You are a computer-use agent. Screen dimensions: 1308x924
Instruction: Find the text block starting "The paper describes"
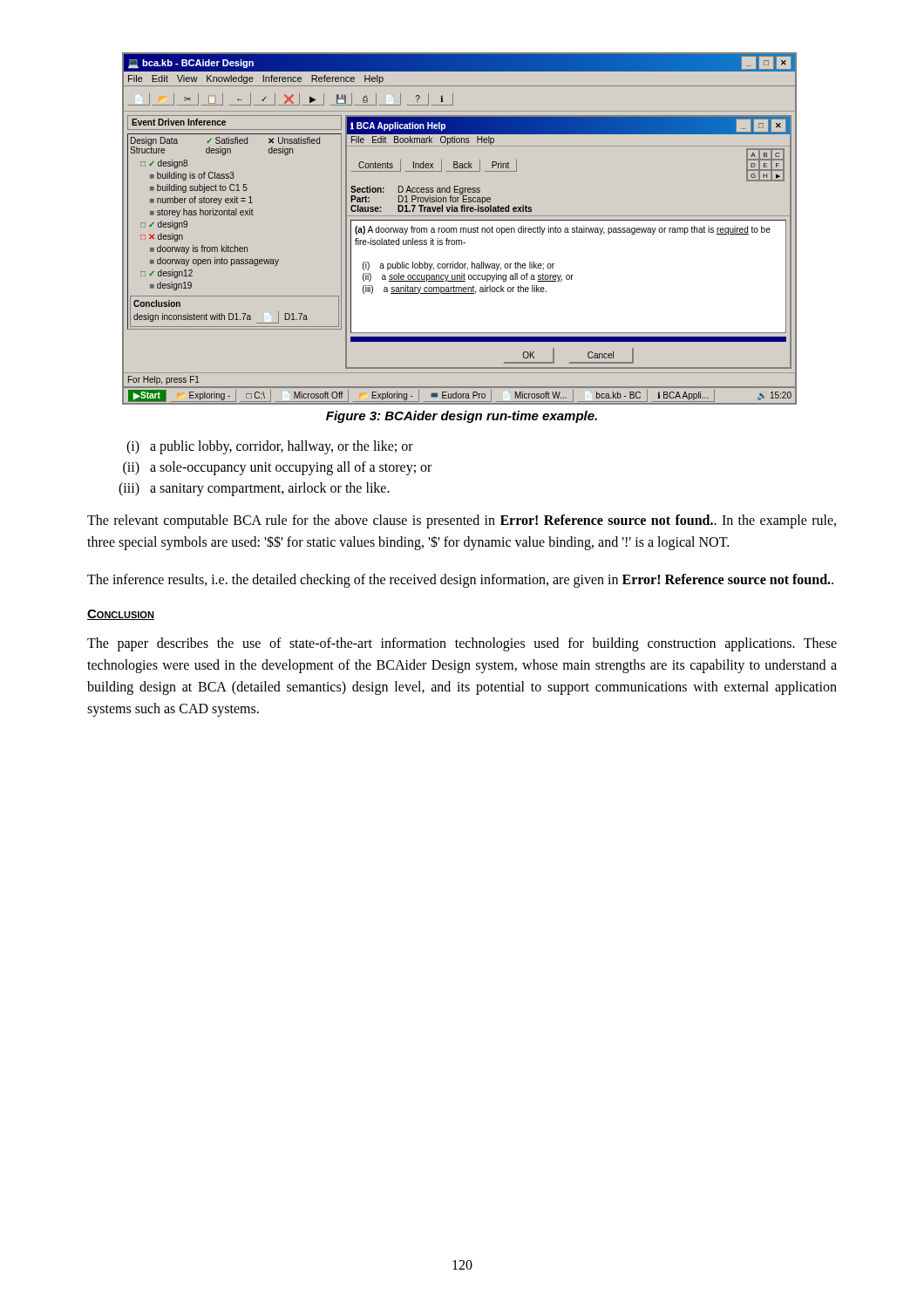pos(462,676)
